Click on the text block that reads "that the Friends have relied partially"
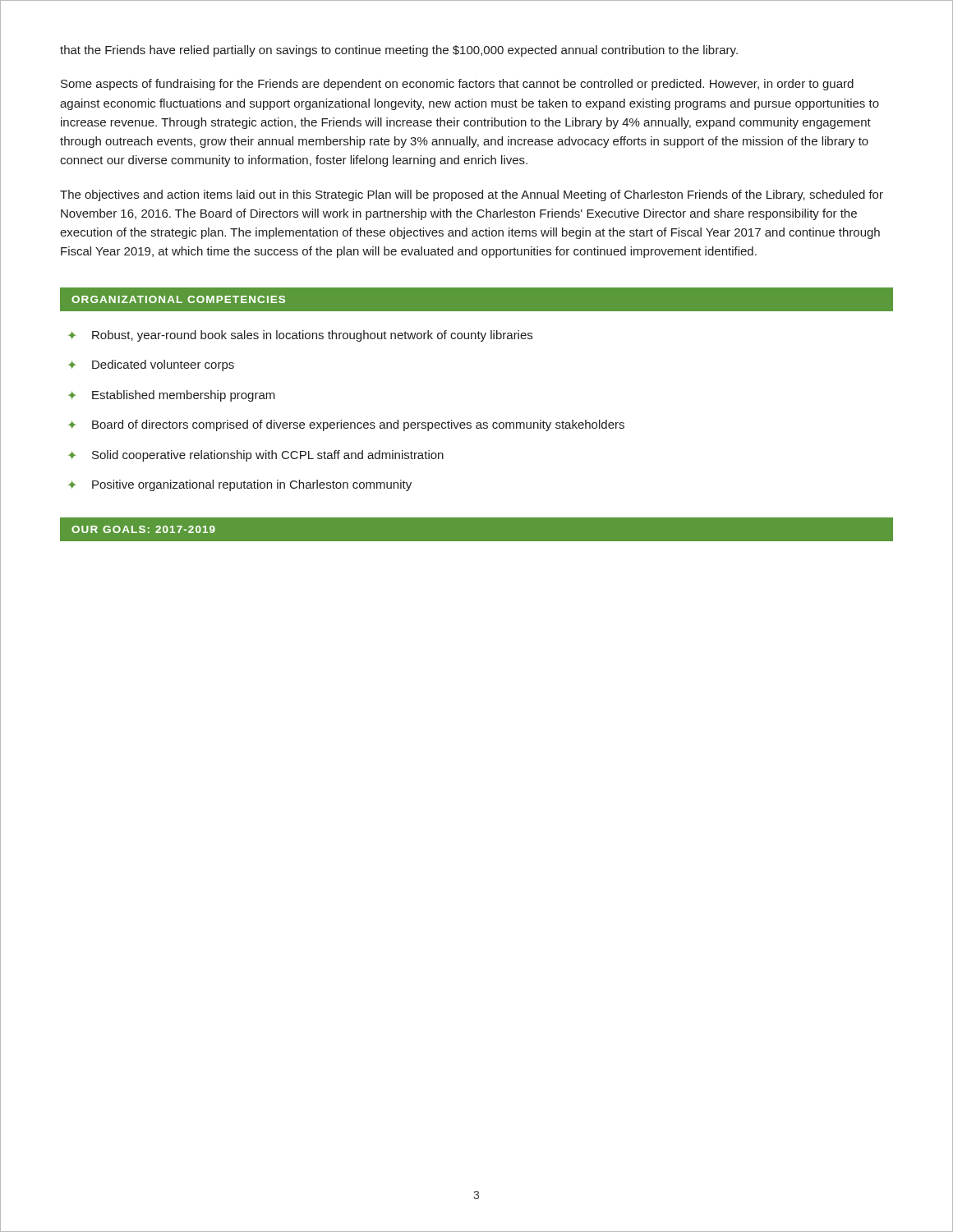 point(399,50)
